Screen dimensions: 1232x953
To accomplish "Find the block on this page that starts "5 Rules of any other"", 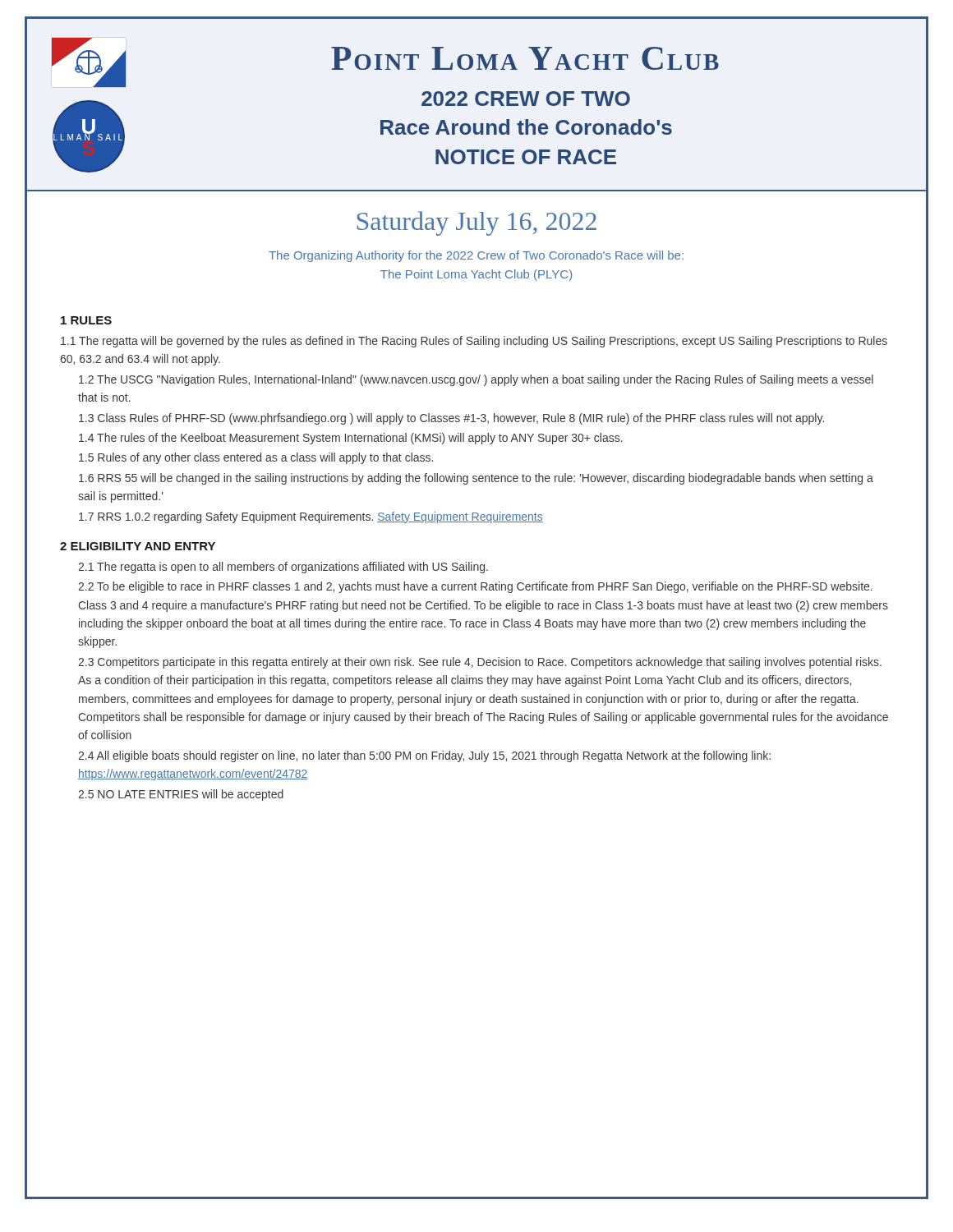I will (256, 458).
